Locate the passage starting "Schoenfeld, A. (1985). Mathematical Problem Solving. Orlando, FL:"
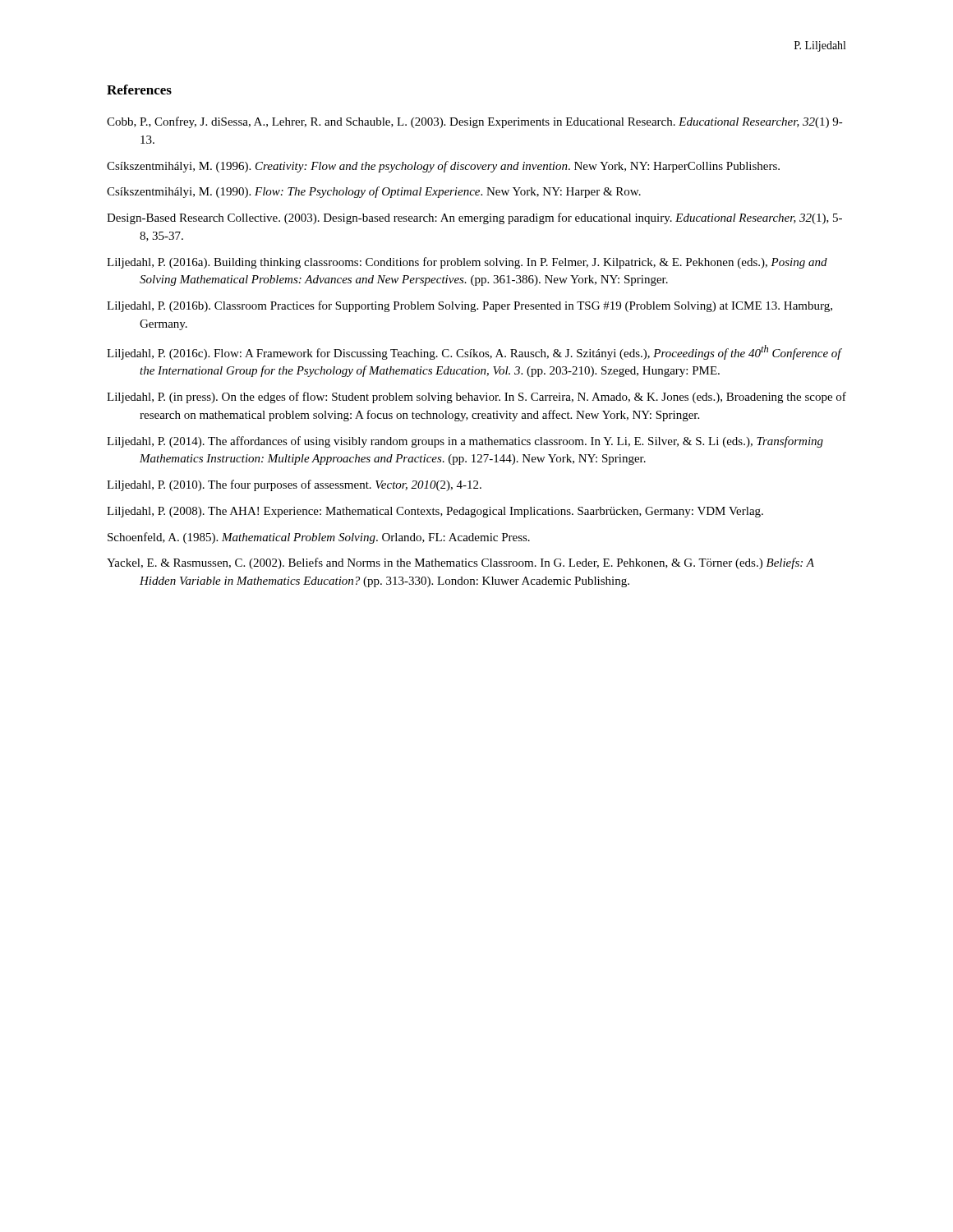This screenshot has height=1232, width=953. (x=319, y=537)
